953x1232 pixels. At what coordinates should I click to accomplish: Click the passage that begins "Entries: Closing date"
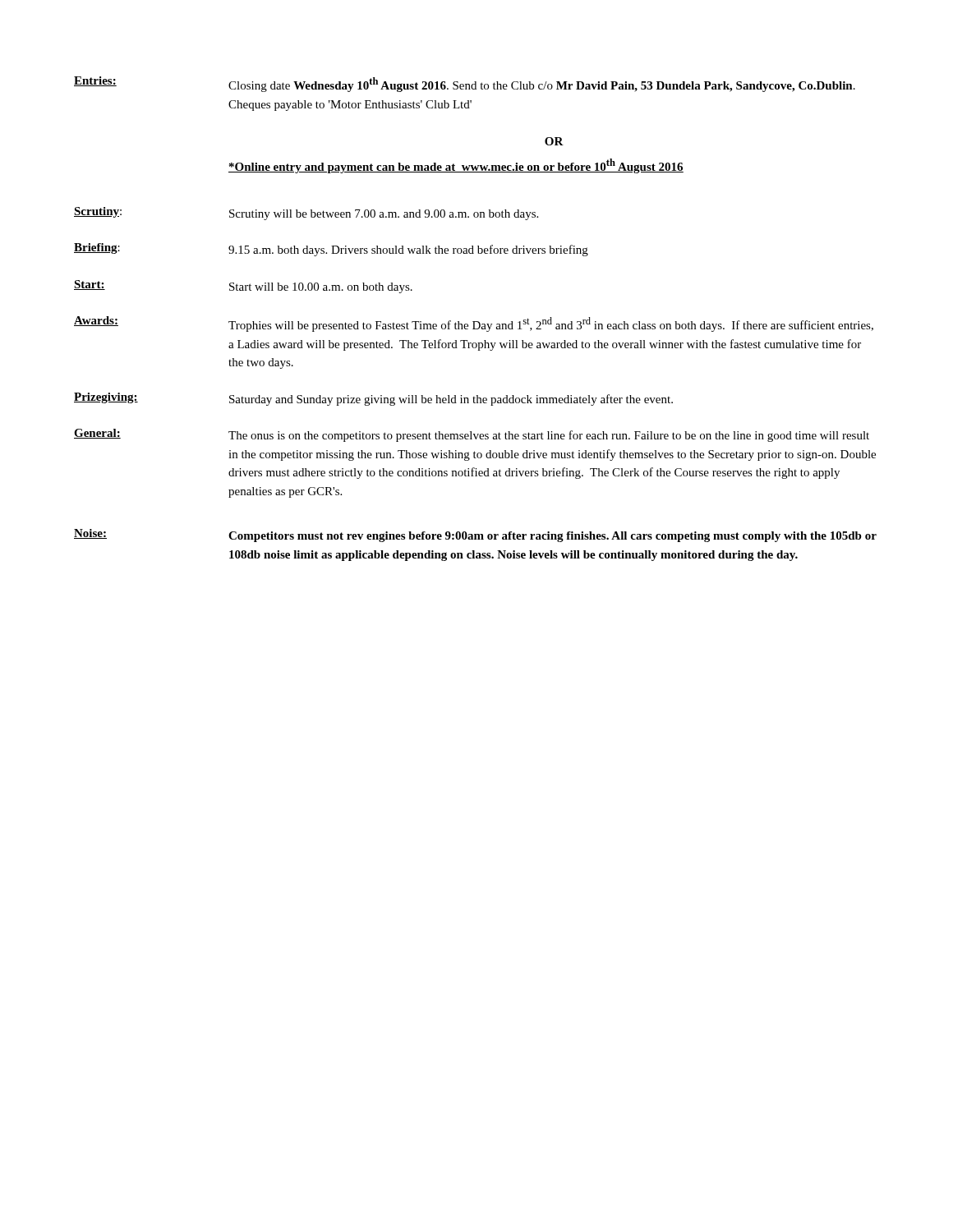(x=465, y=84)
